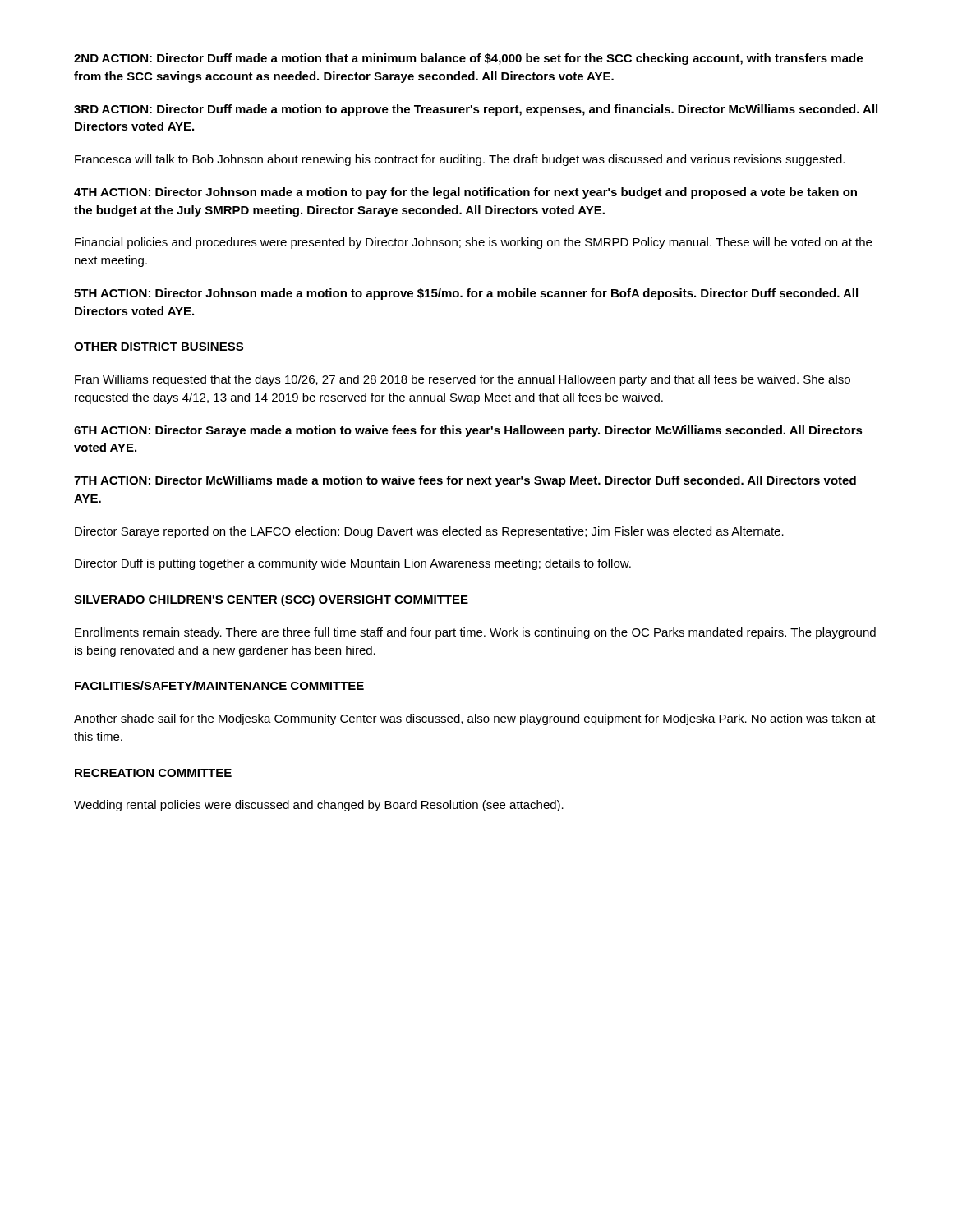Click on the text block that says "Fran Williams requested that the days 10/26, 27"
953x1232 pixels.
click(x=476, y=388)
